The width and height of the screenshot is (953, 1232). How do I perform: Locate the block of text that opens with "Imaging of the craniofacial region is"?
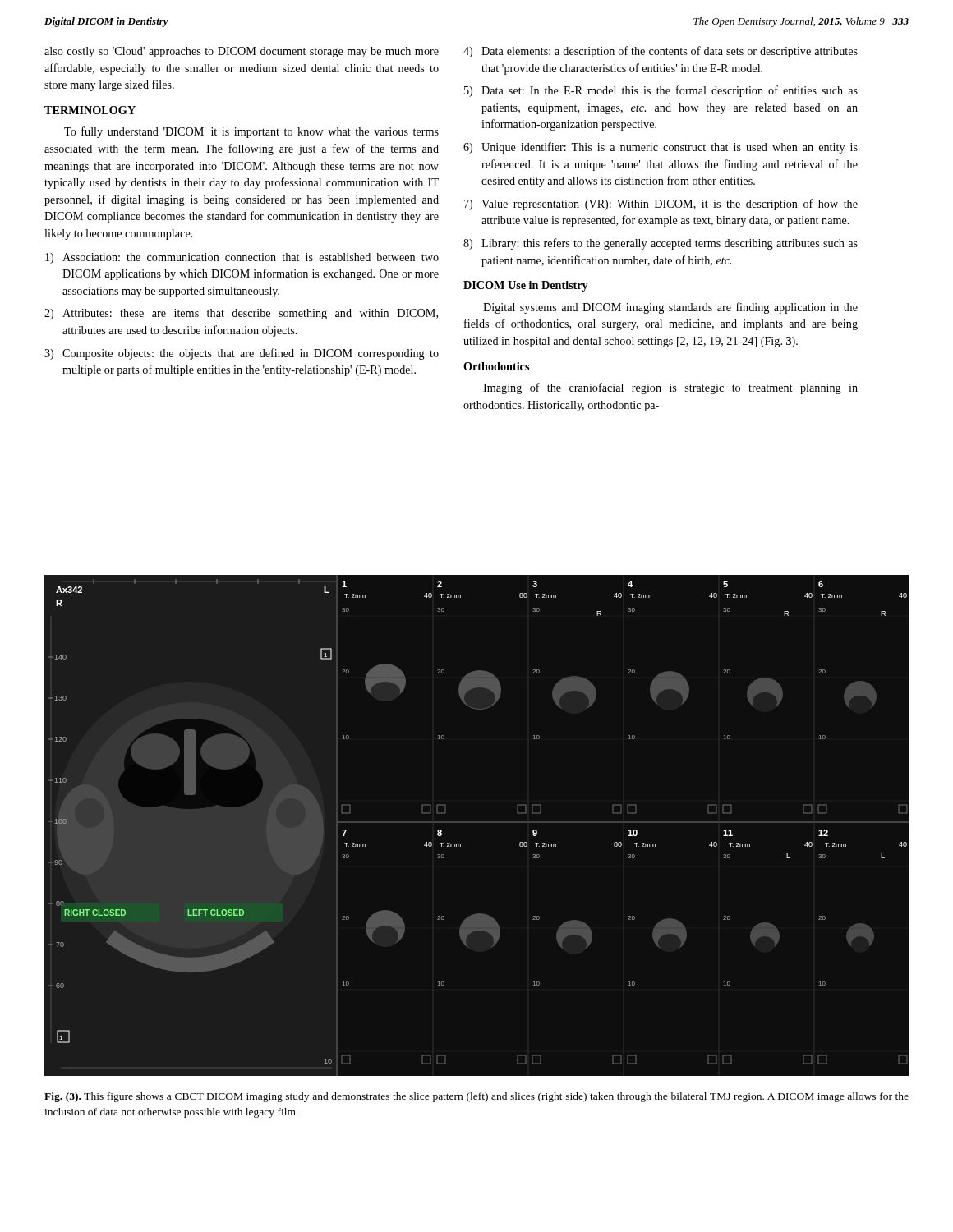[661, 396]
